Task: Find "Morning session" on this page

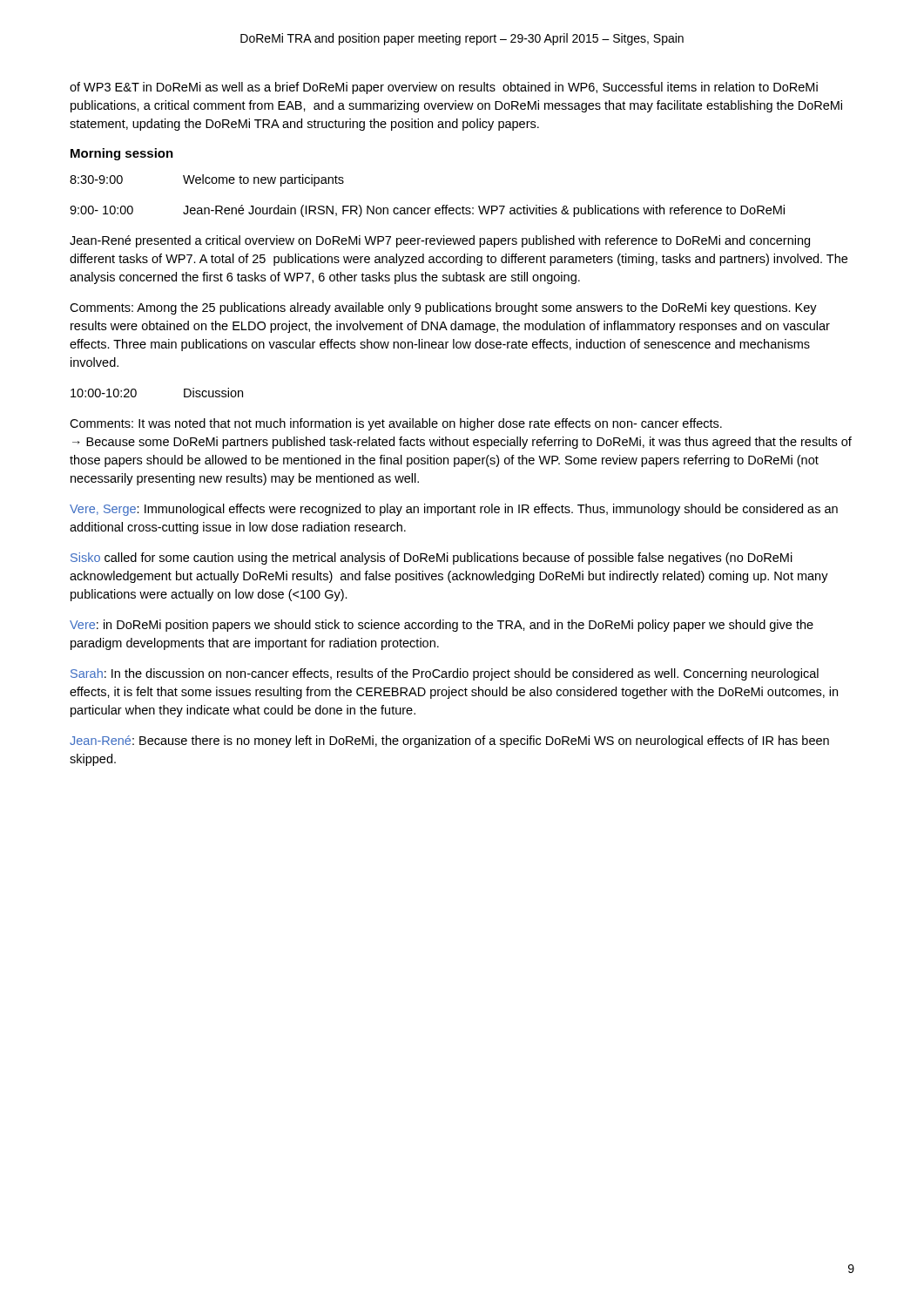Action: click(x=122, y=153)
